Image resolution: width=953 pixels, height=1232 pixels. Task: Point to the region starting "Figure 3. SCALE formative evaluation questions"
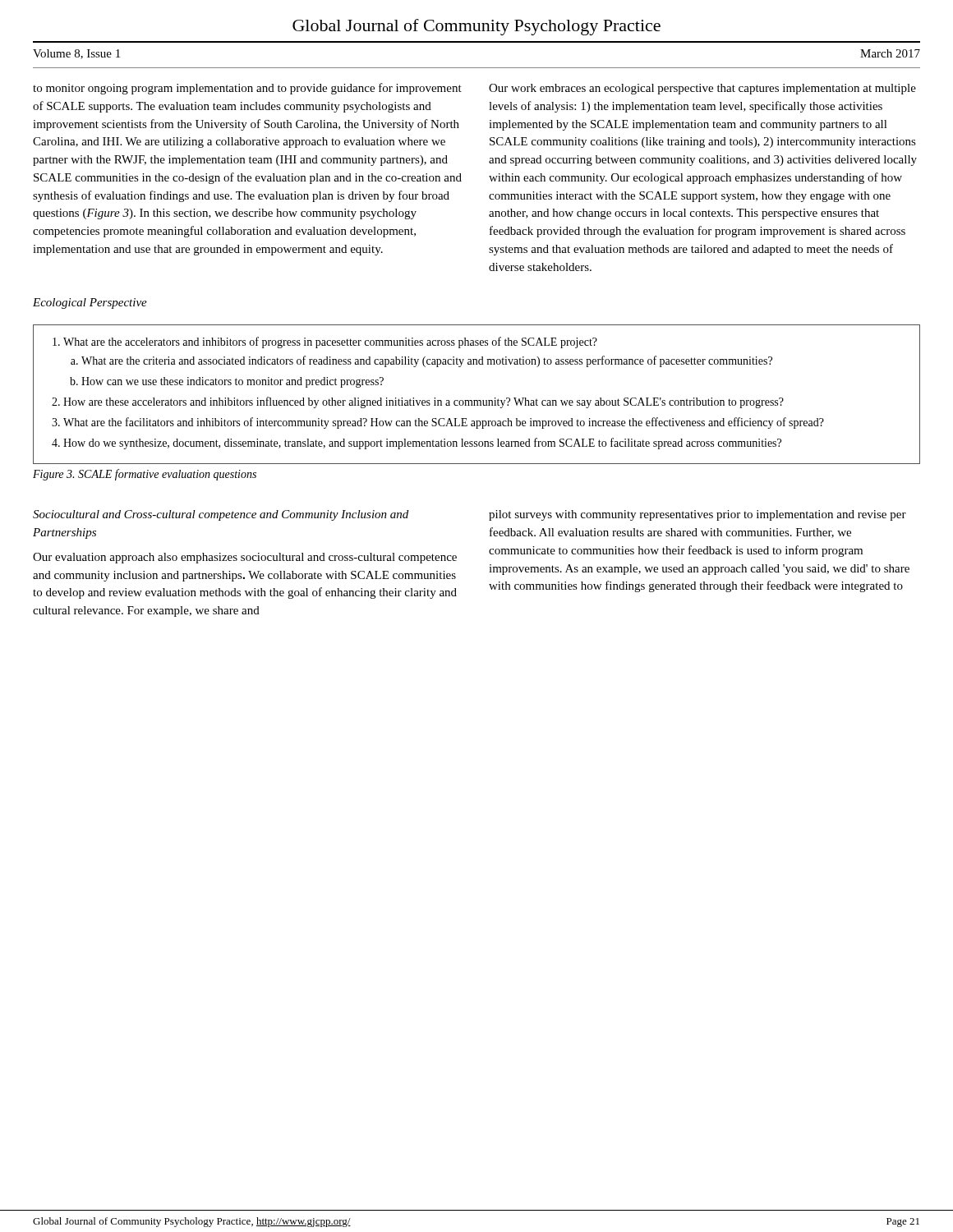[145, 475]
